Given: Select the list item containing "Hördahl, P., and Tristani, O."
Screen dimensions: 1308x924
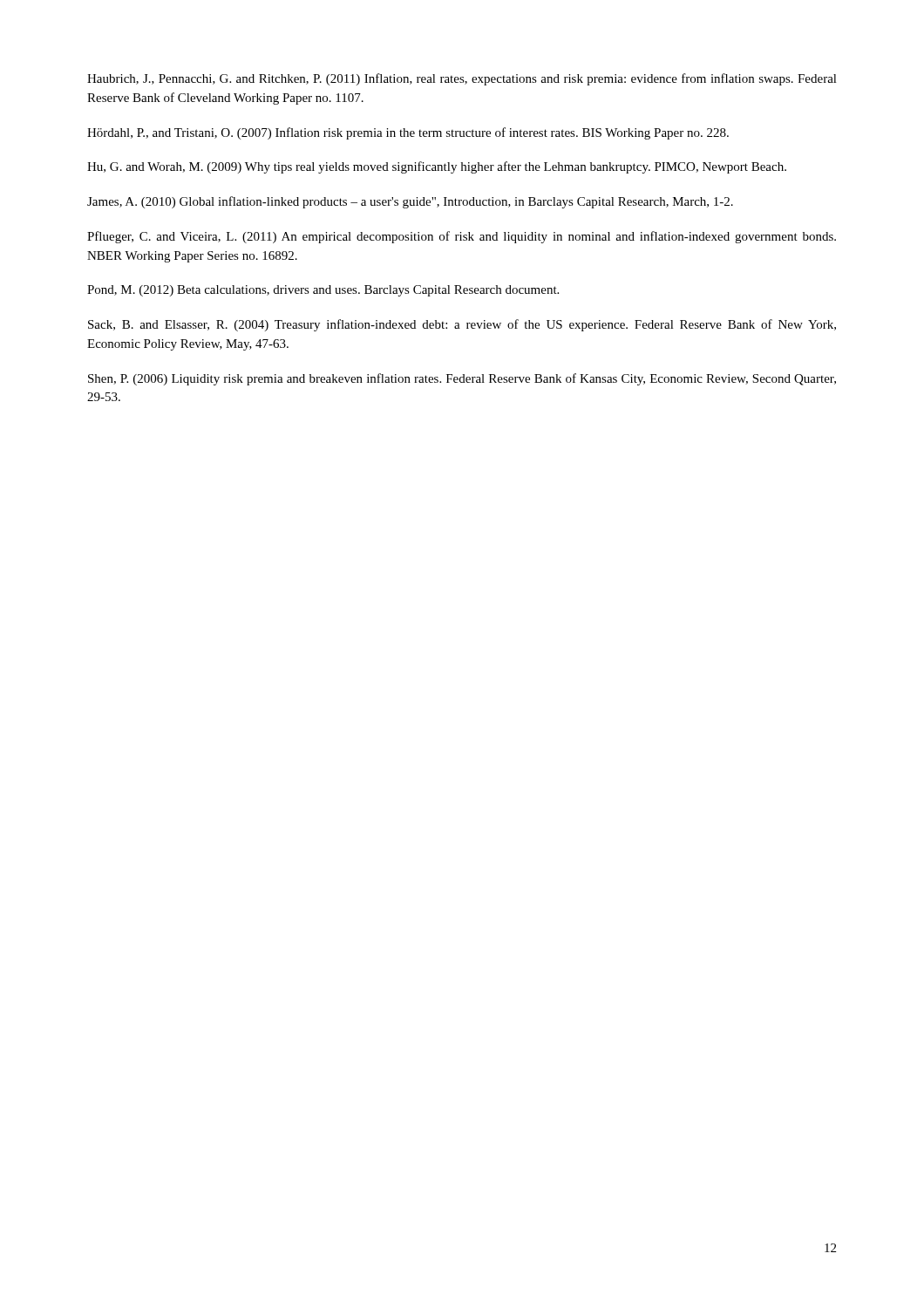Looking at the screenshot, I should (408, 132).
